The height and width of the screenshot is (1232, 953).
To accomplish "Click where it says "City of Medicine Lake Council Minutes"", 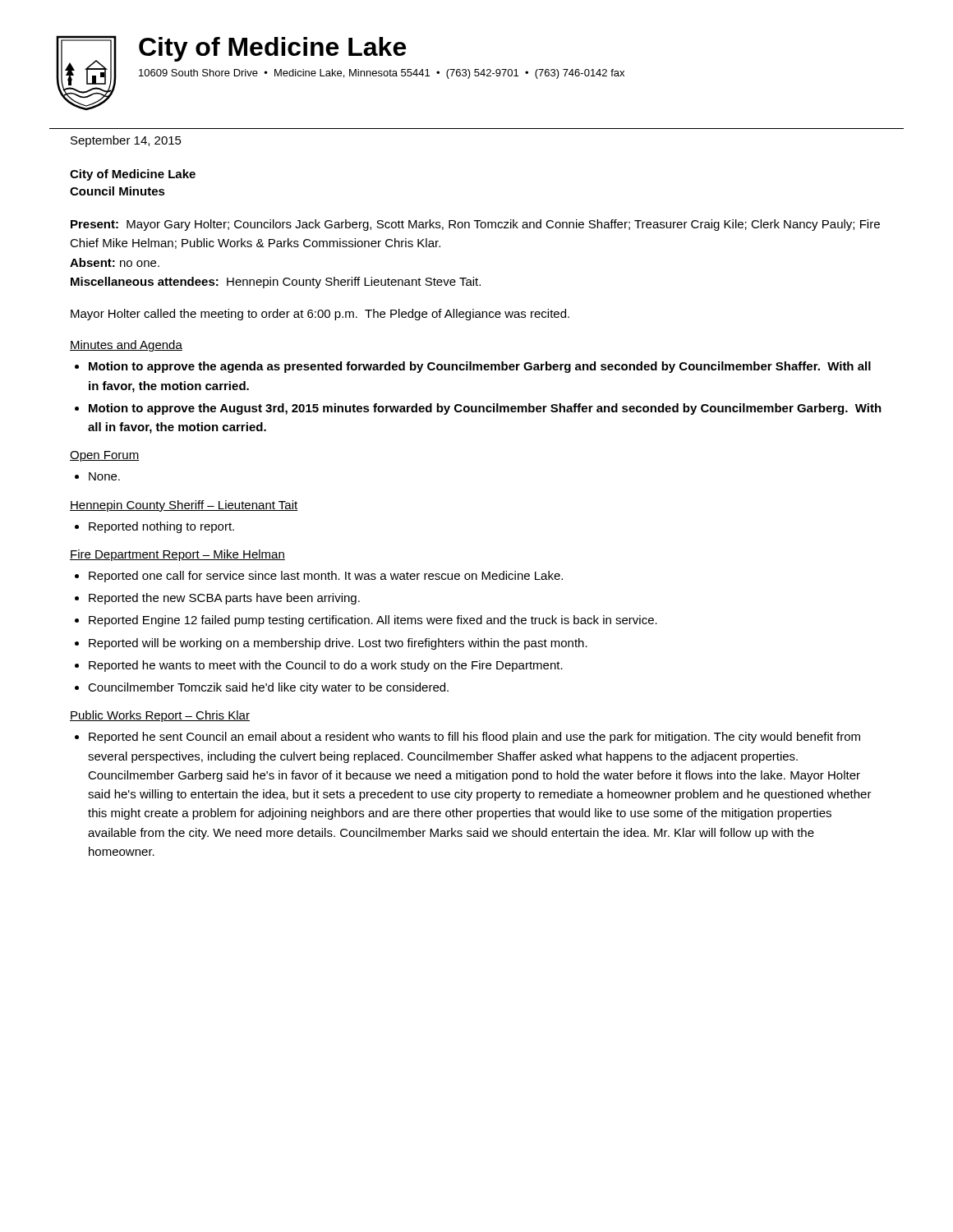I will [133, 182].
